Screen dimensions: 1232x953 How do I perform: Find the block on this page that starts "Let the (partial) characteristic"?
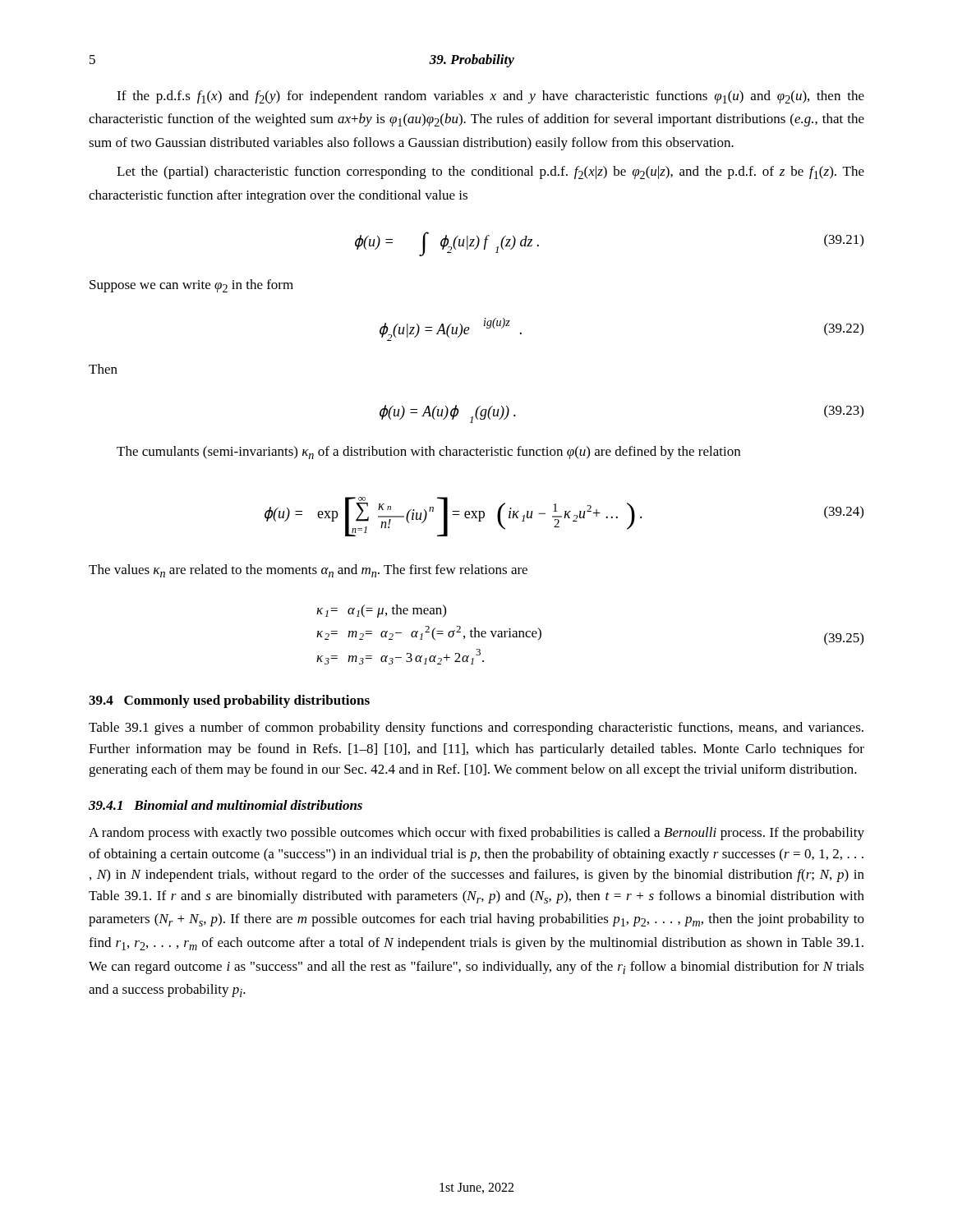[476, 183]
